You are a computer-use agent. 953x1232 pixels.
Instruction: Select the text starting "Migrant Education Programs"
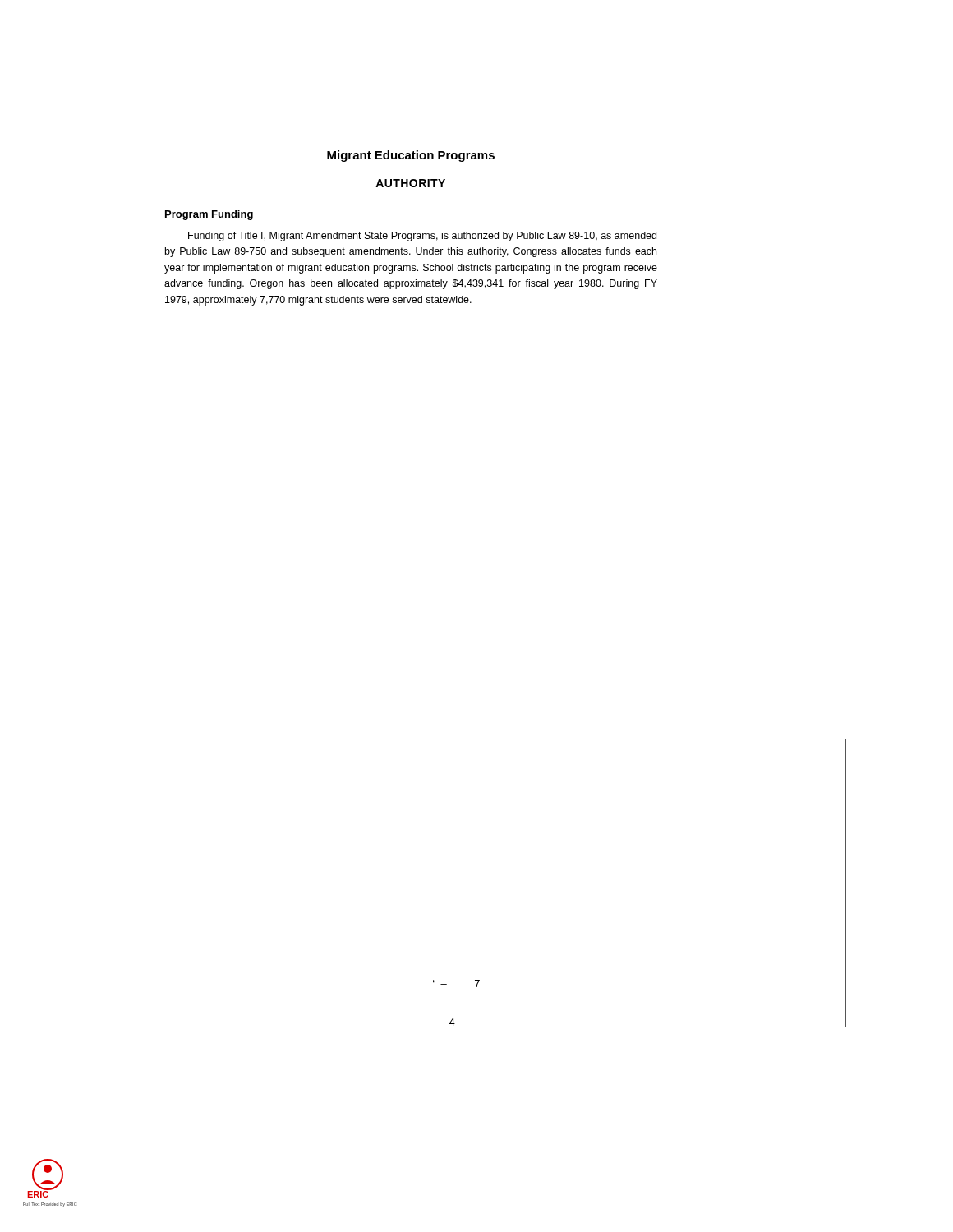(x=411, y=155)
